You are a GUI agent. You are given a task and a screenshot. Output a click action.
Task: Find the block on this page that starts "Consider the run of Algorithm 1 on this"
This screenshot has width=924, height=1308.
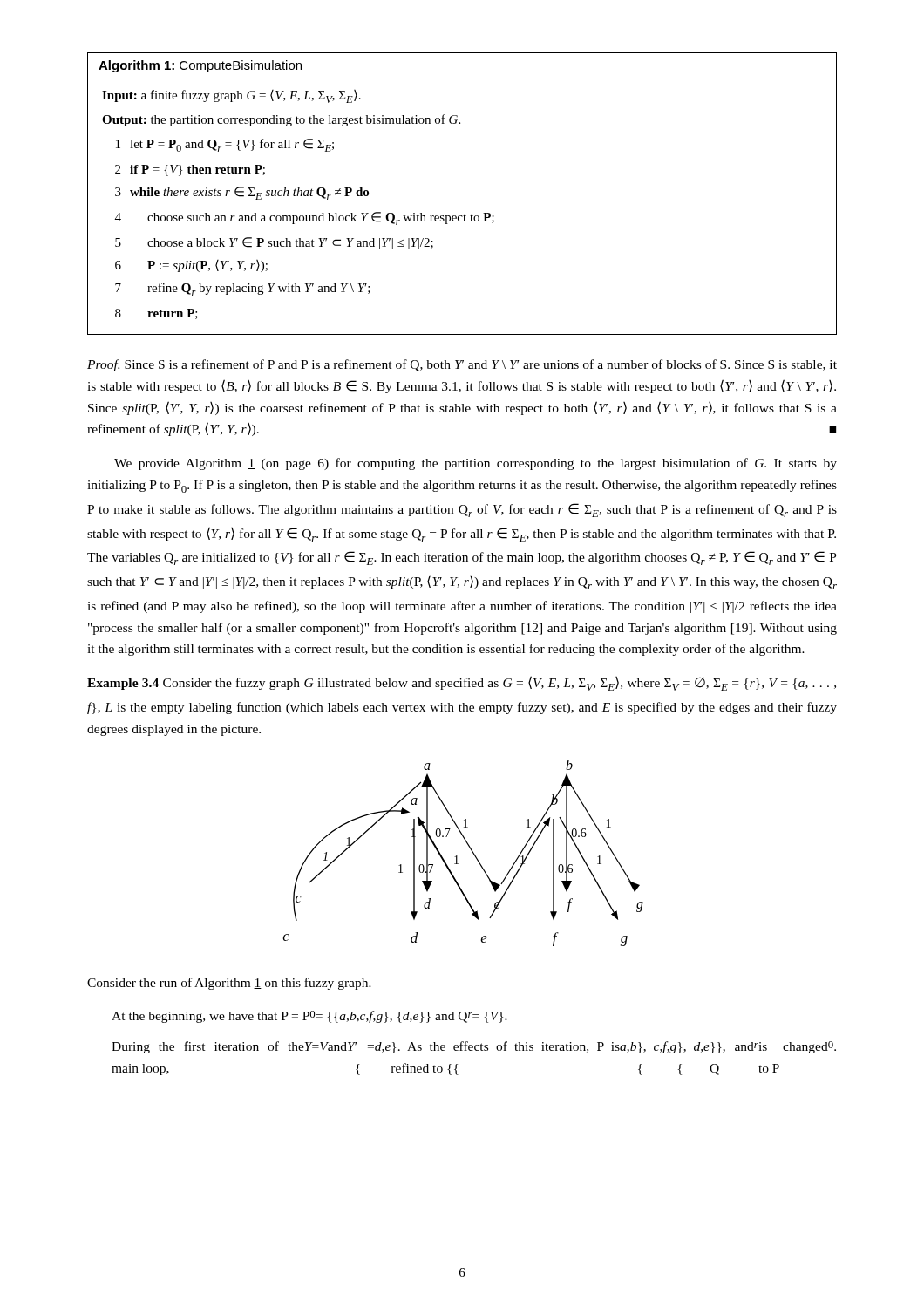tap(229, 982)
